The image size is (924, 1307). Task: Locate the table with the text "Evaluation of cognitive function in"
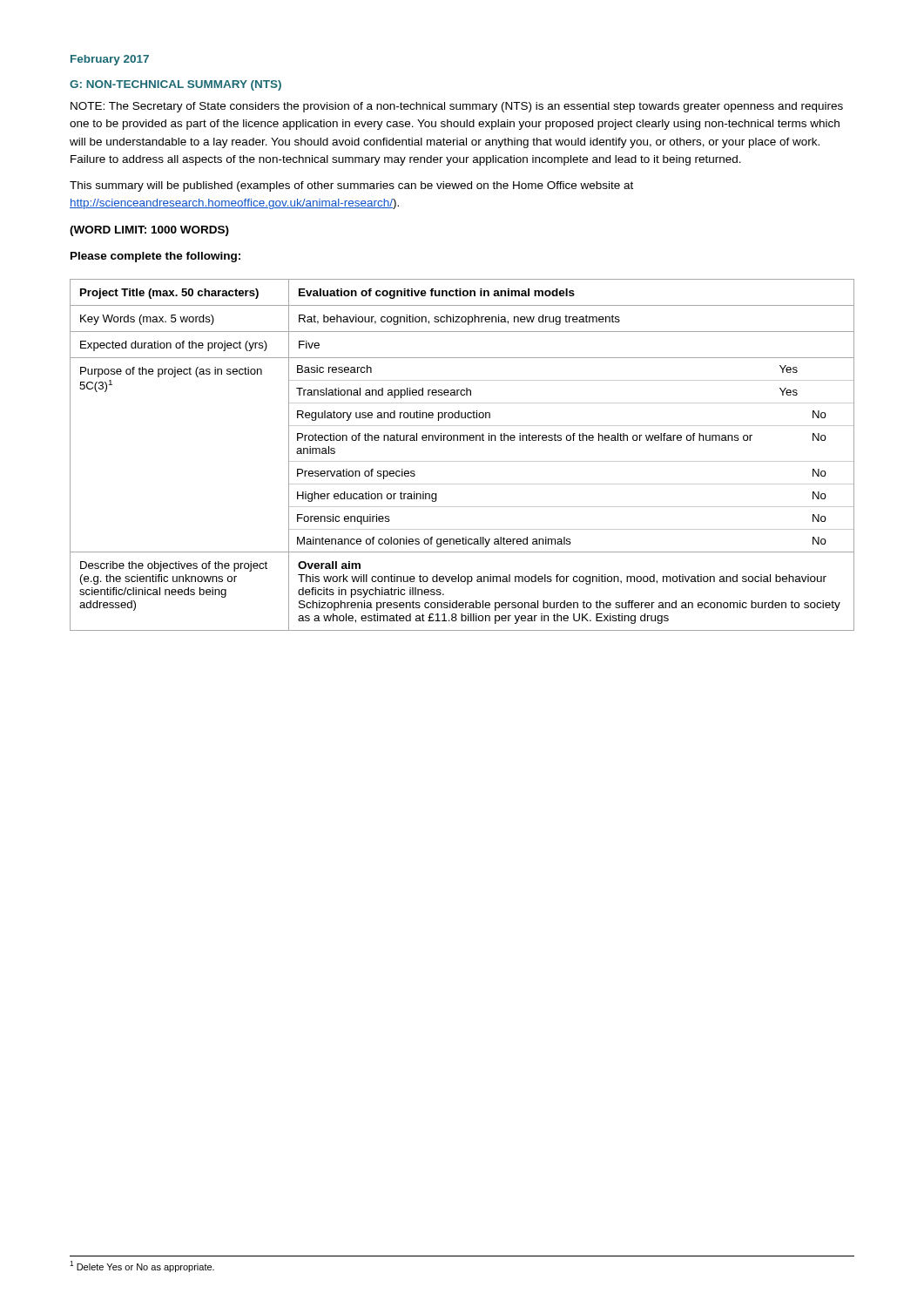[462, 455]
